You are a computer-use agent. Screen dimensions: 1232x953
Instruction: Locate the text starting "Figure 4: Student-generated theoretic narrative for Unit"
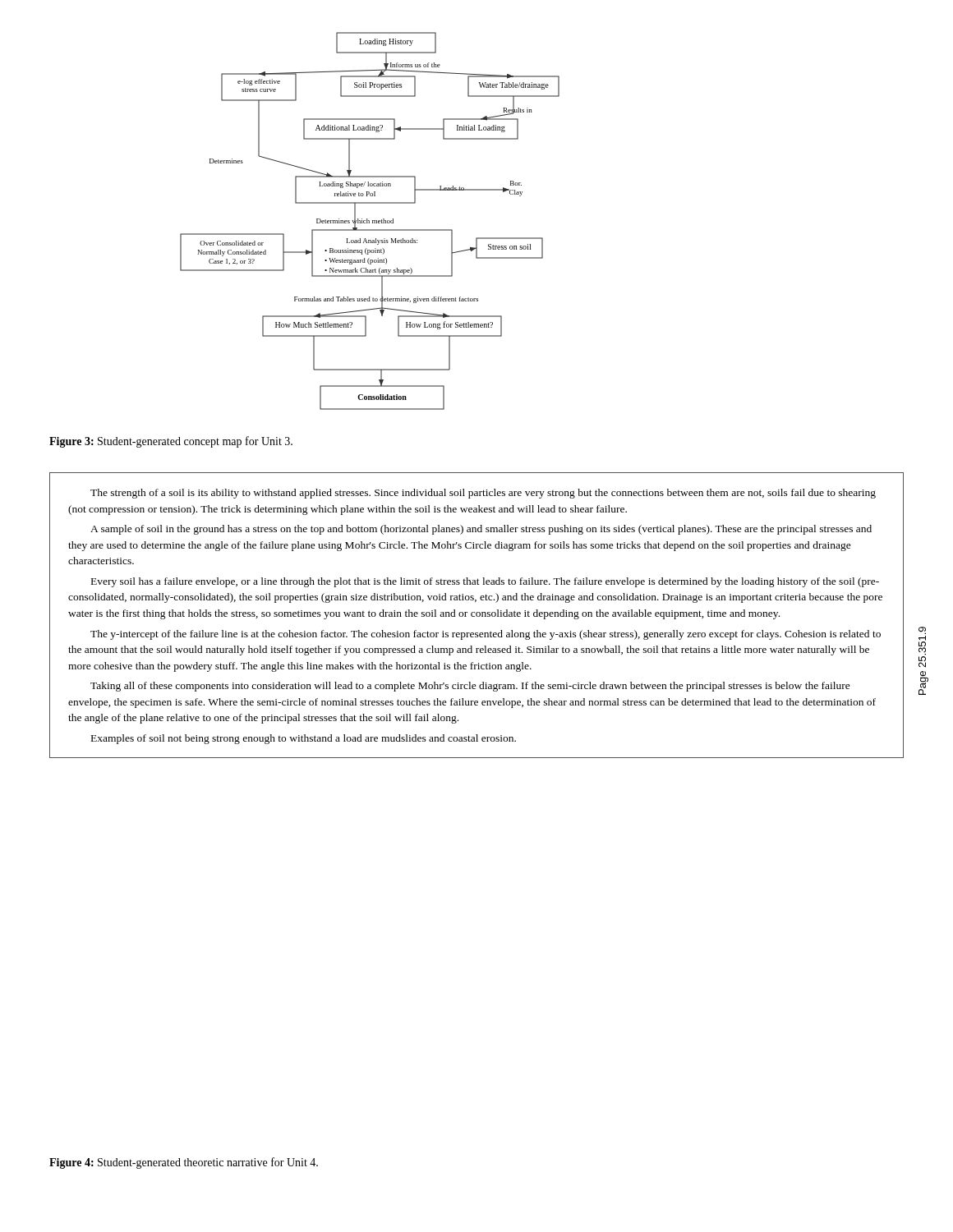pyautogui.click(x=184, y=1163)
